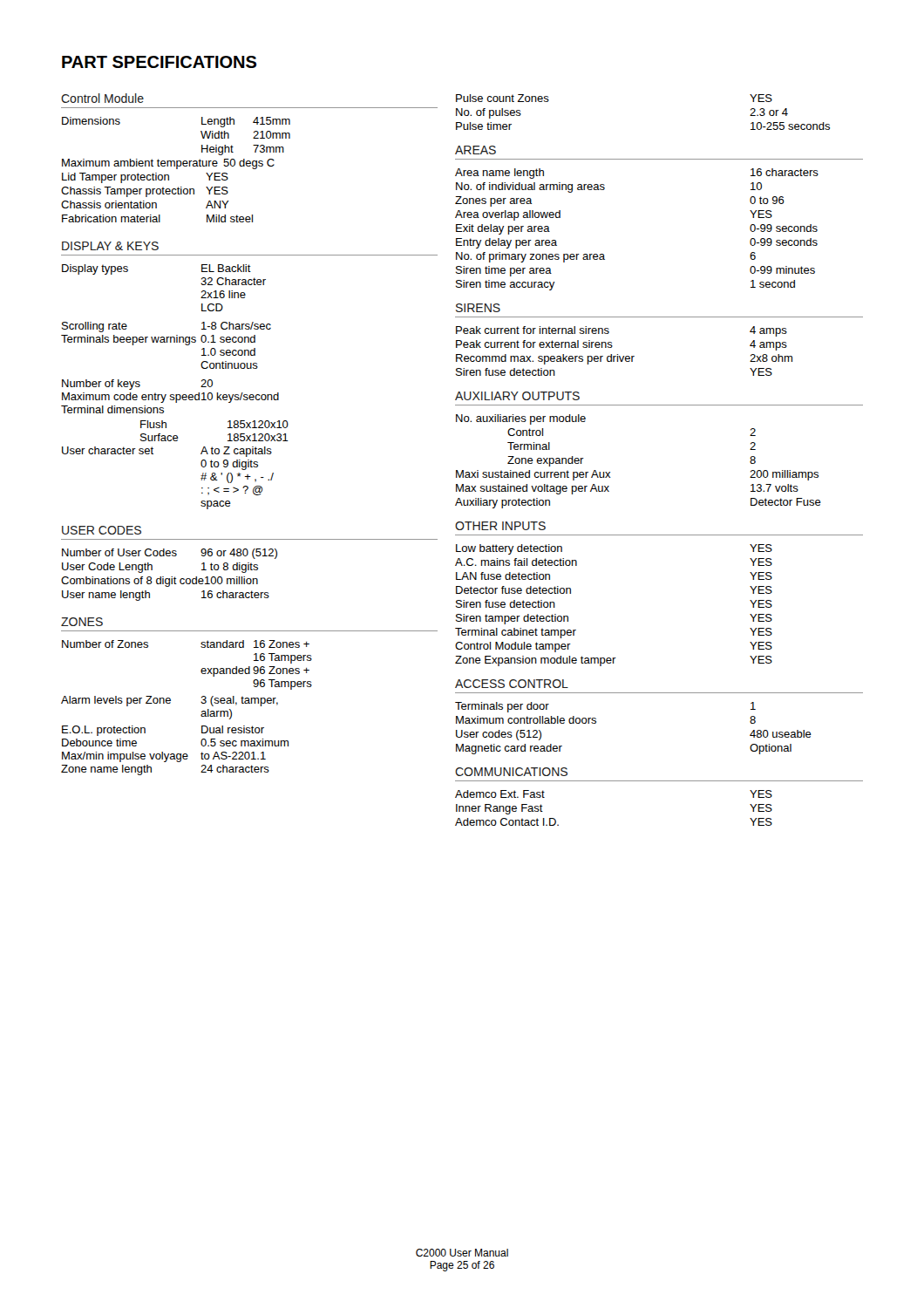Viewport: 924px width, 1308px height.
Task: Navigate to the text block starting "AUXILIARY OUTPUTS"
Action: point(518,396)
